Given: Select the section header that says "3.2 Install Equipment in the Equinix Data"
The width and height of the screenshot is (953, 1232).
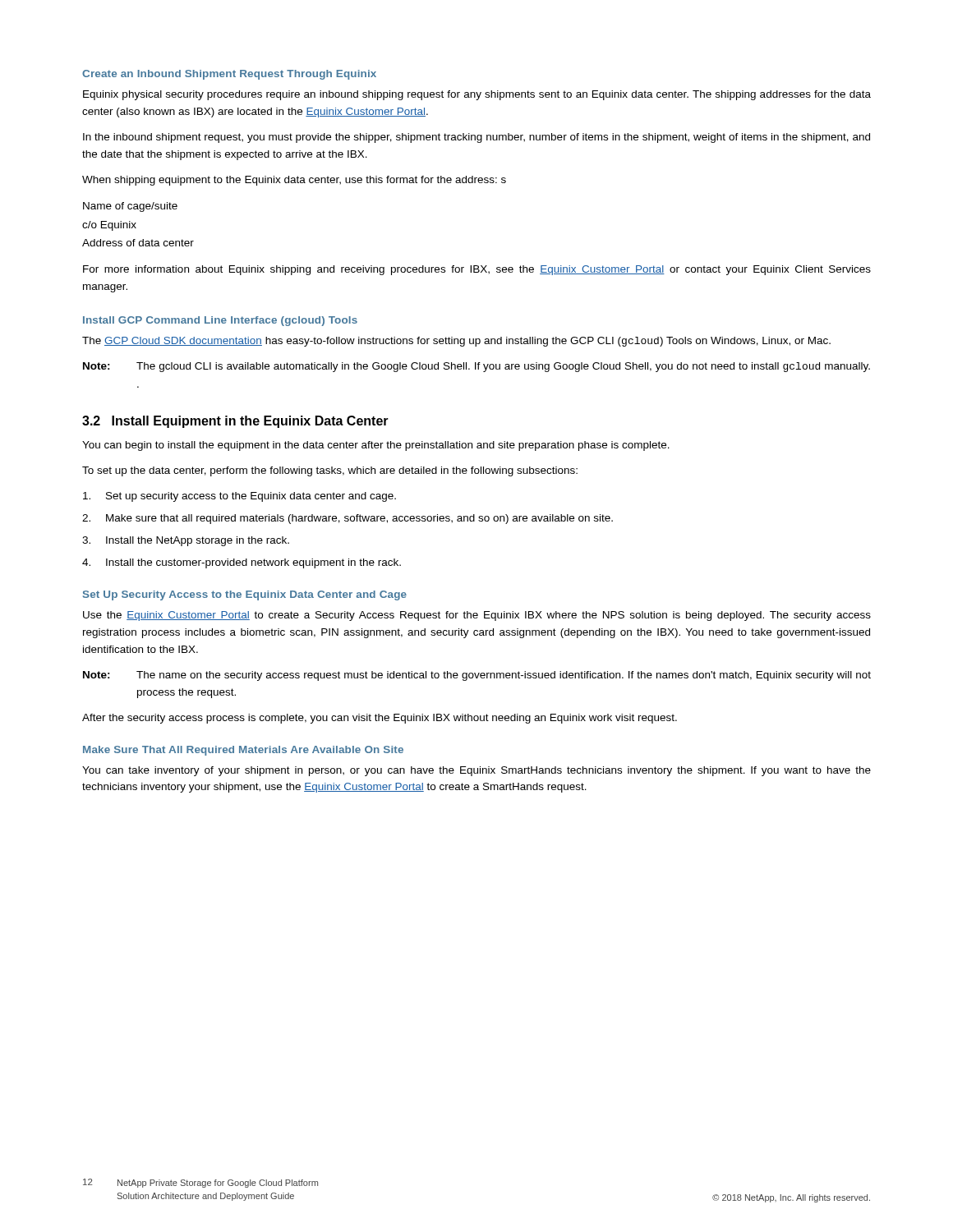Looking at the screenshot, I should pos(235,421).
